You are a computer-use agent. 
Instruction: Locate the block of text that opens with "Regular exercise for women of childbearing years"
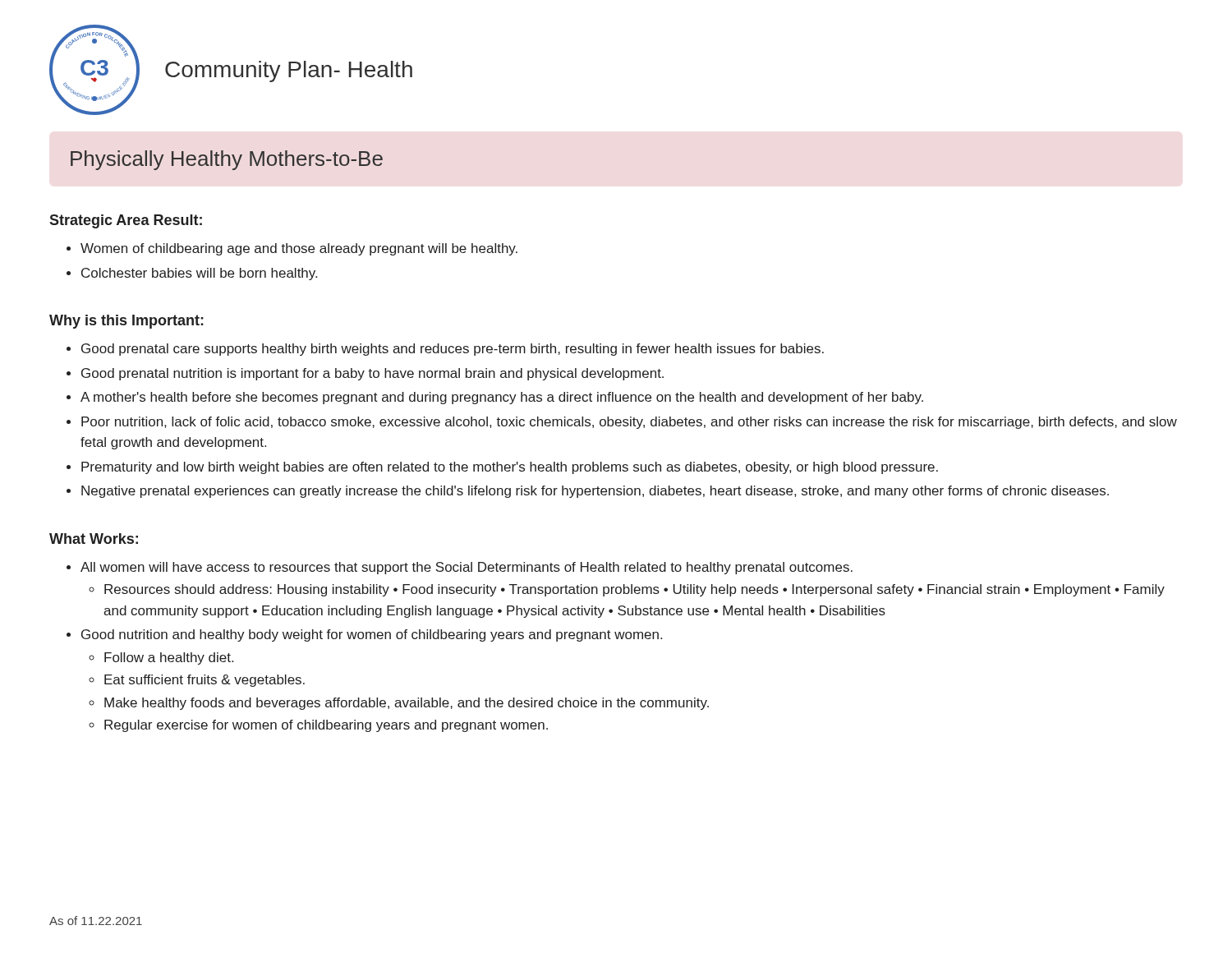pos(326,725)
